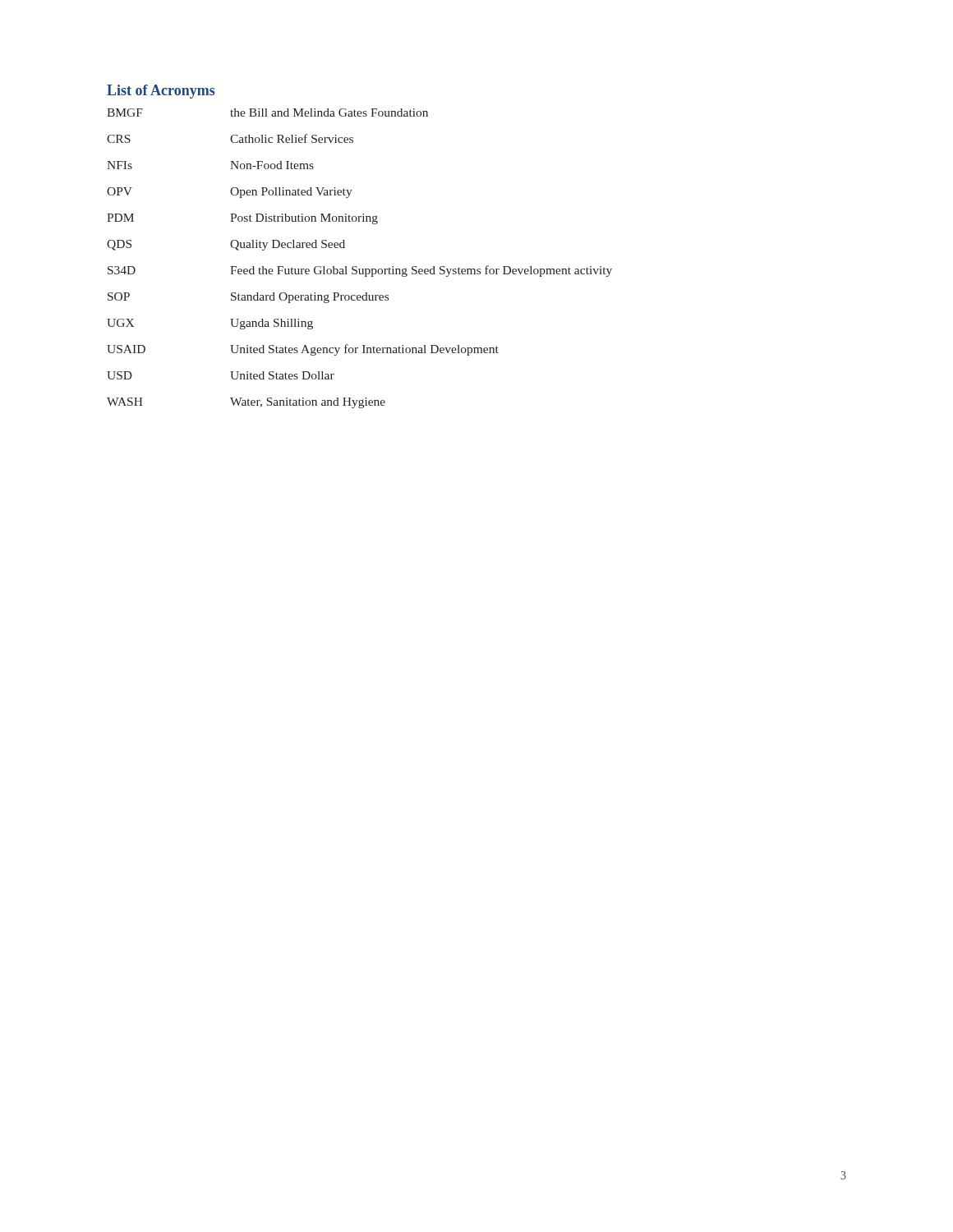Where does it say "CRS Catholic Relief Services"?
The width and height of the screenshot is (953, 1232).
[230, 138]
